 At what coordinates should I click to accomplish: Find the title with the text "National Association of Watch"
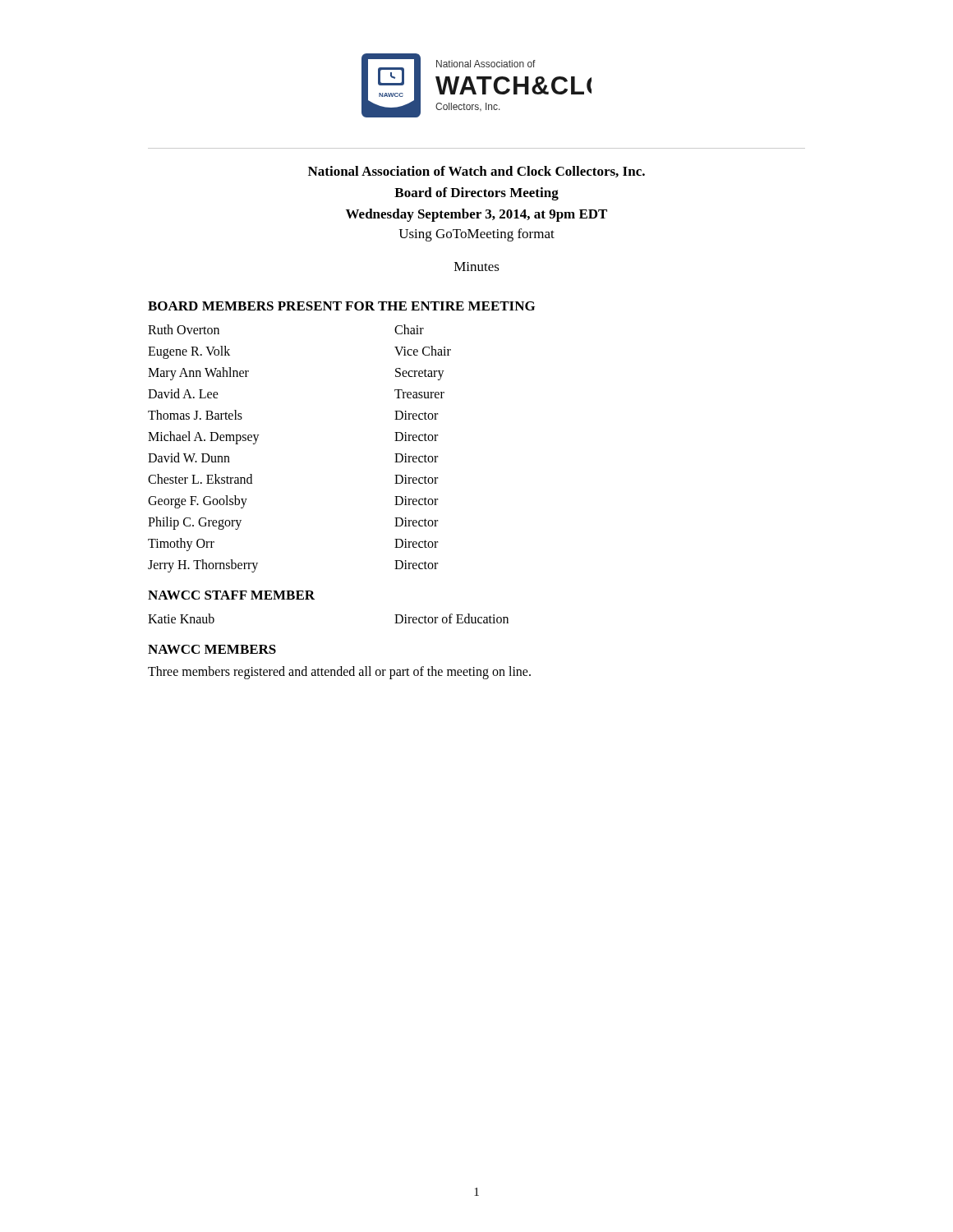(x=476, y=171)
